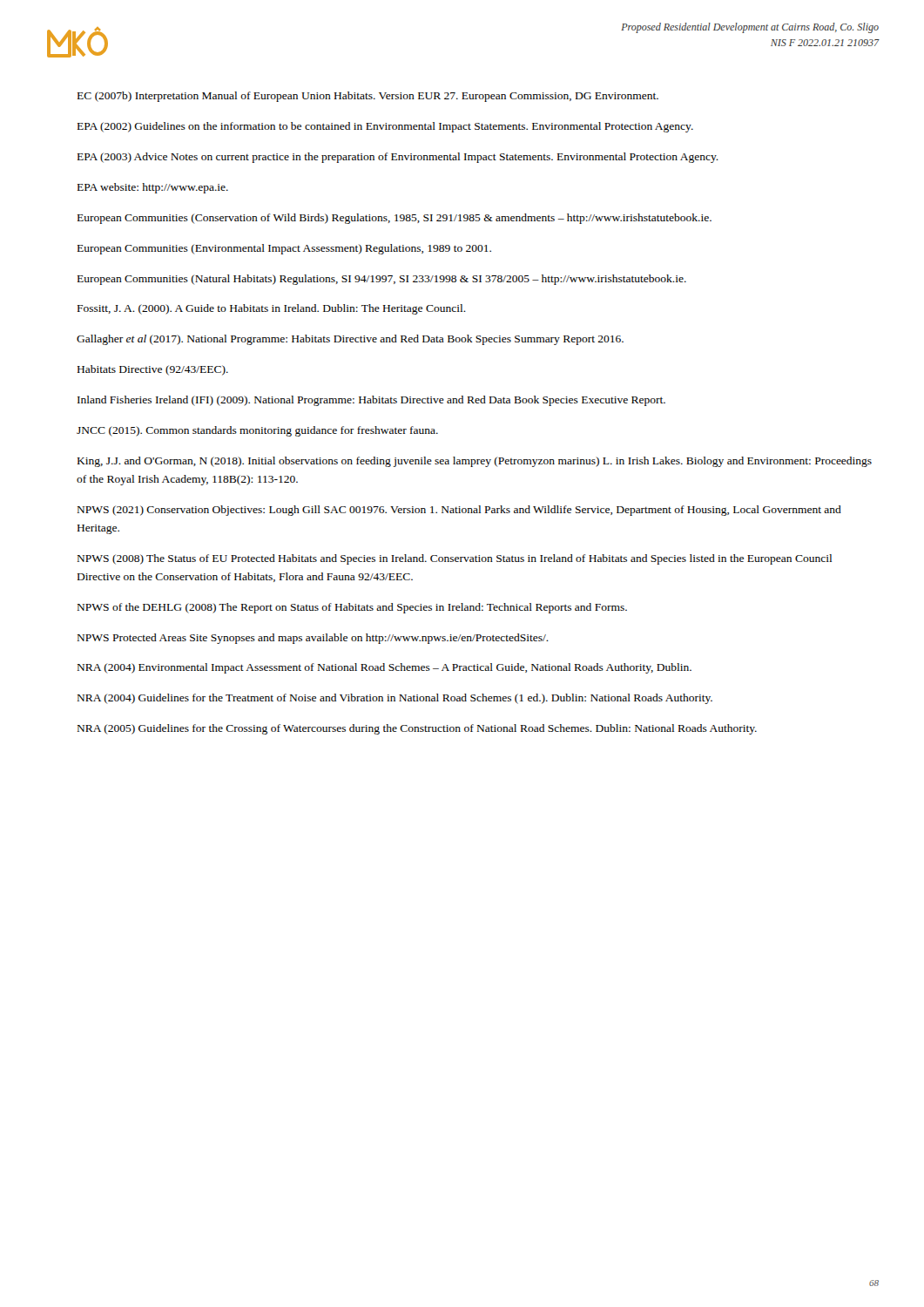Locate the text "EPA website: http://www.epa.ie."
The height and width of the screenshot is (1307, 924).
(x=153, y=187)
